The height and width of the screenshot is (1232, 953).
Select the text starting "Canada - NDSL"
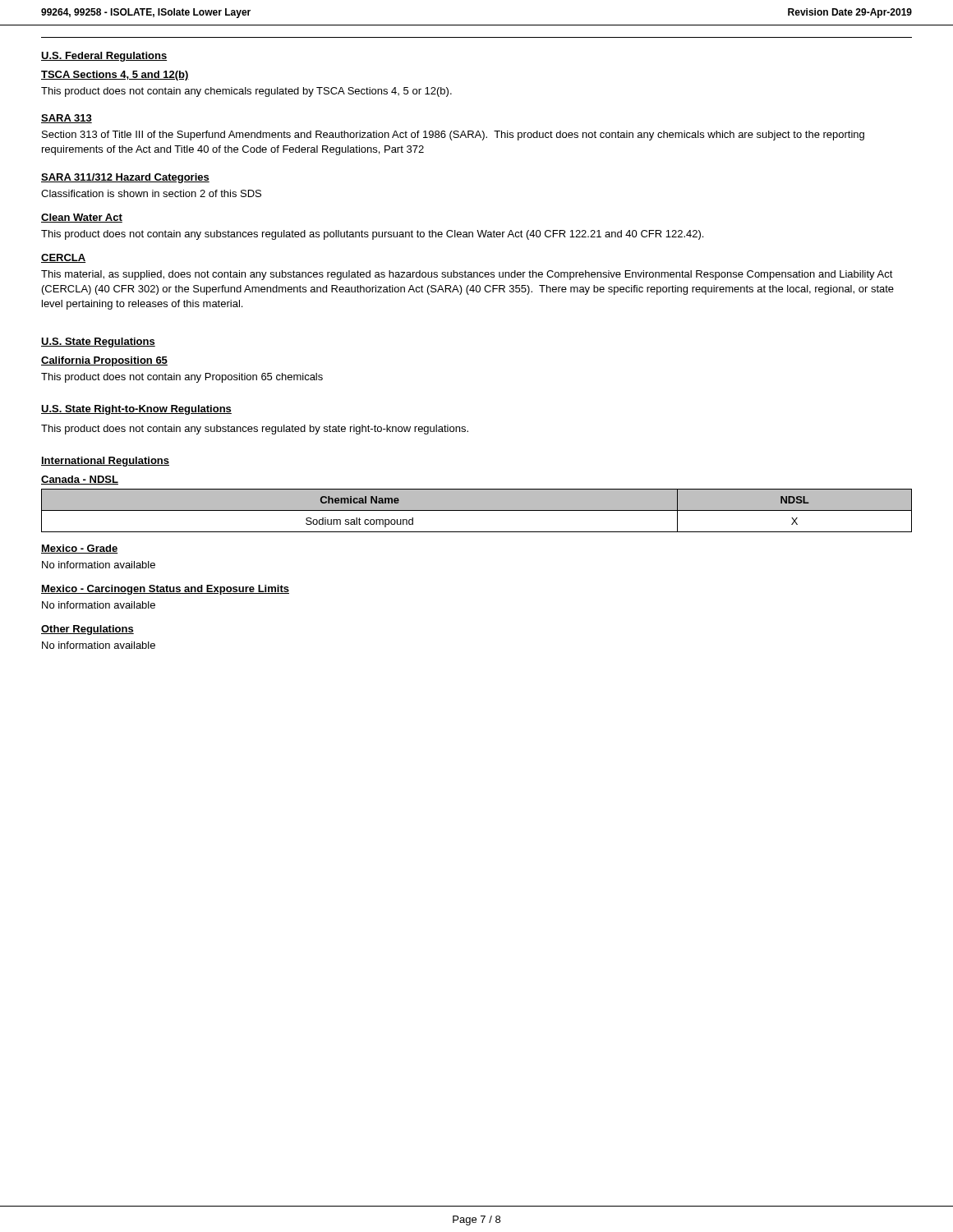[x=80, y=479]
